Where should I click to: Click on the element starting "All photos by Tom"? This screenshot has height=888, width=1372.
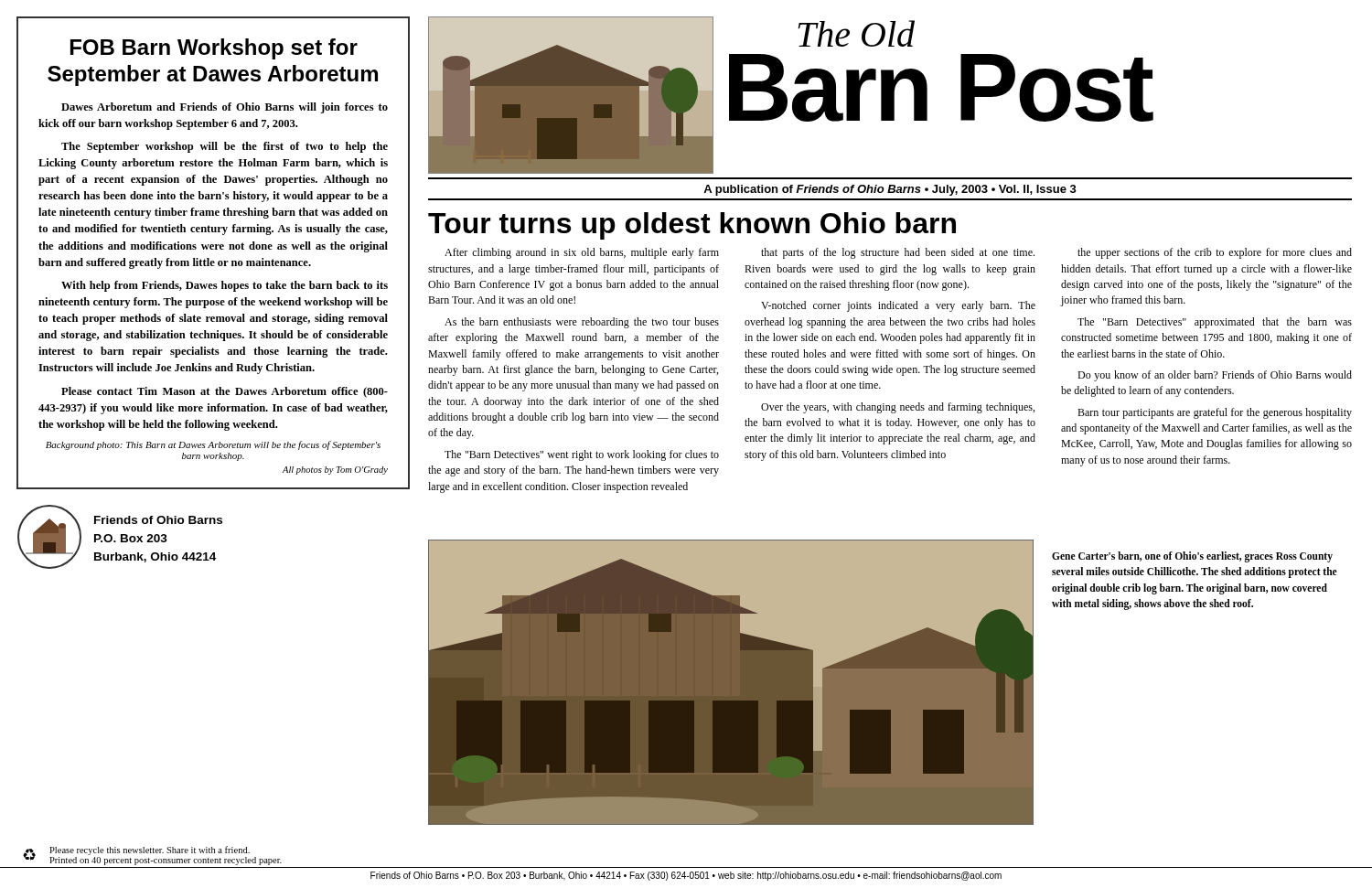[335, 470]
